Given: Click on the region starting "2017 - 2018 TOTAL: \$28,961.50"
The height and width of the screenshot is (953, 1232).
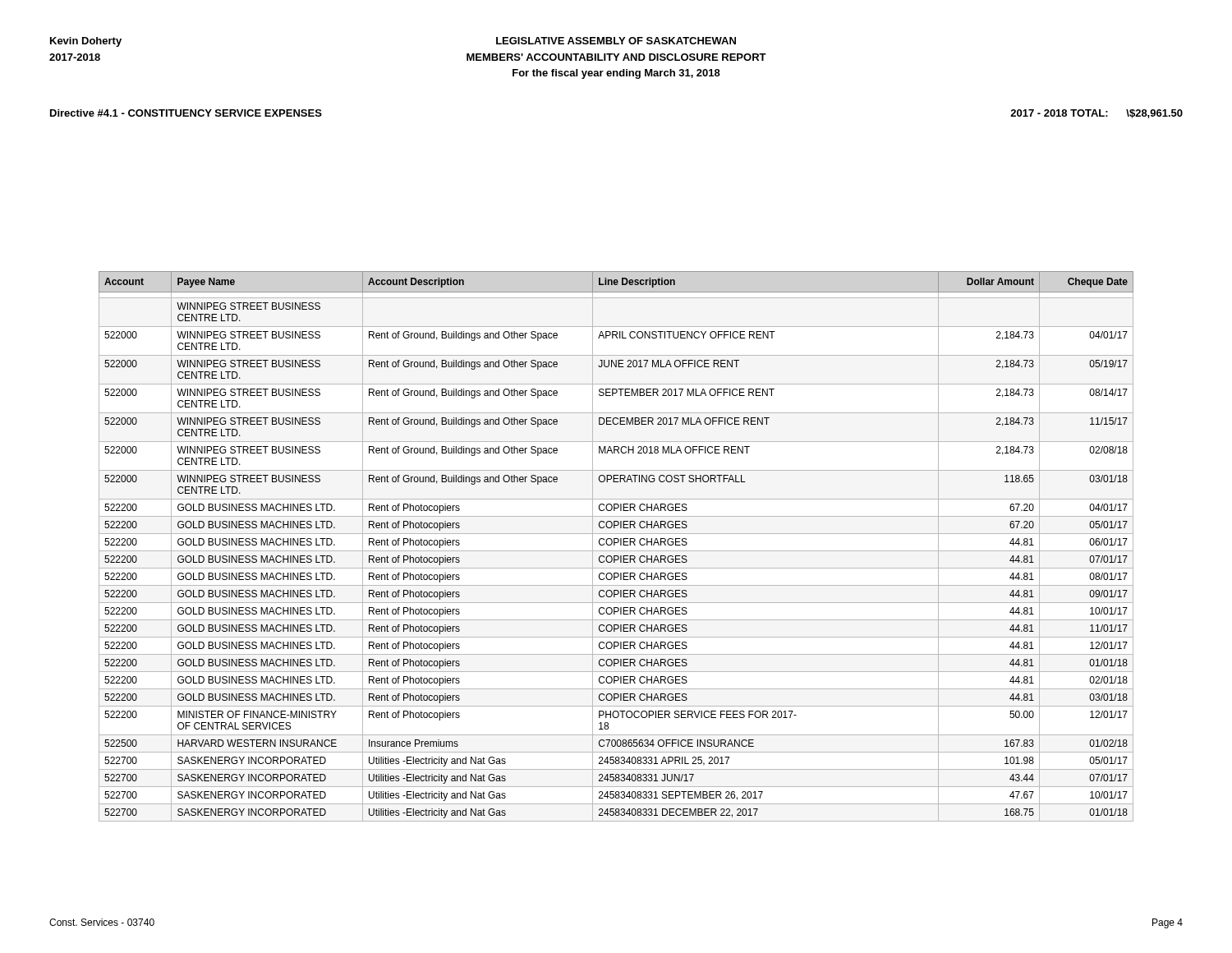Looking at the screenshot, I should 1097,113.
